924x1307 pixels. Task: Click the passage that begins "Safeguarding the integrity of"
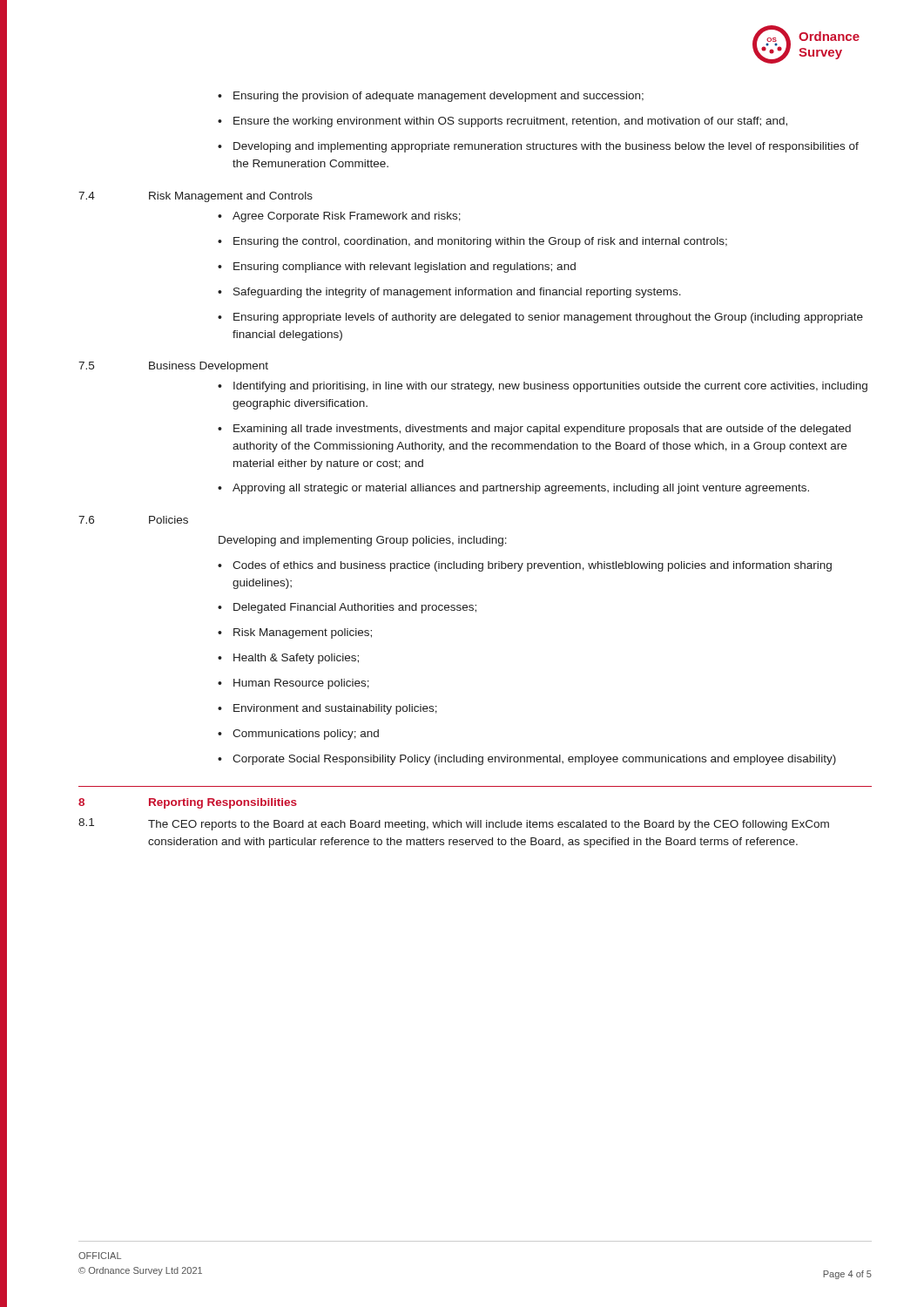pos(475,292)
